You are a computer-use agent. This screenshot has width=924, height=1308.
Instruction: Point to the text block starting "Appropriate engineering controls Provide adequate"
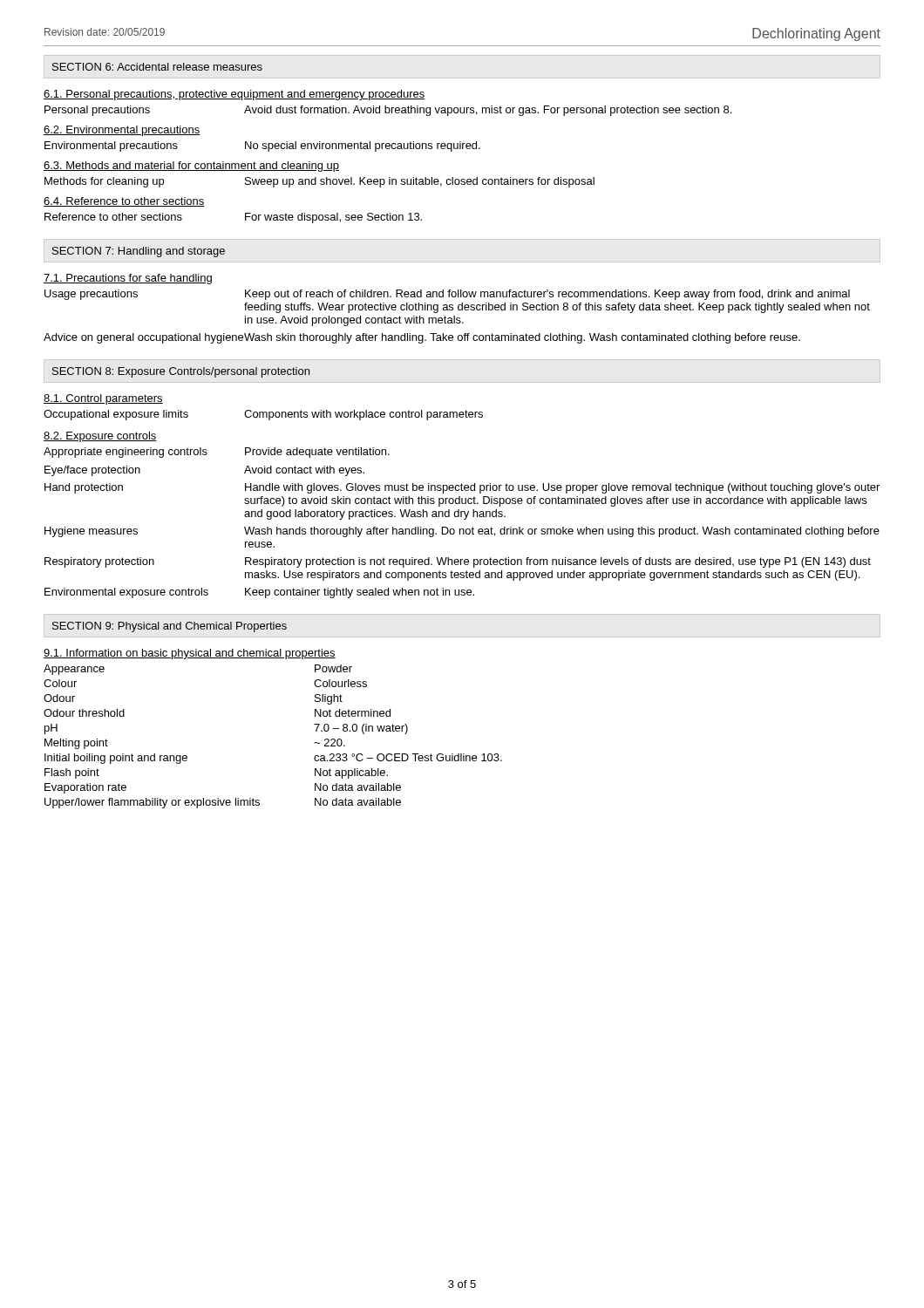coord(125,452)
